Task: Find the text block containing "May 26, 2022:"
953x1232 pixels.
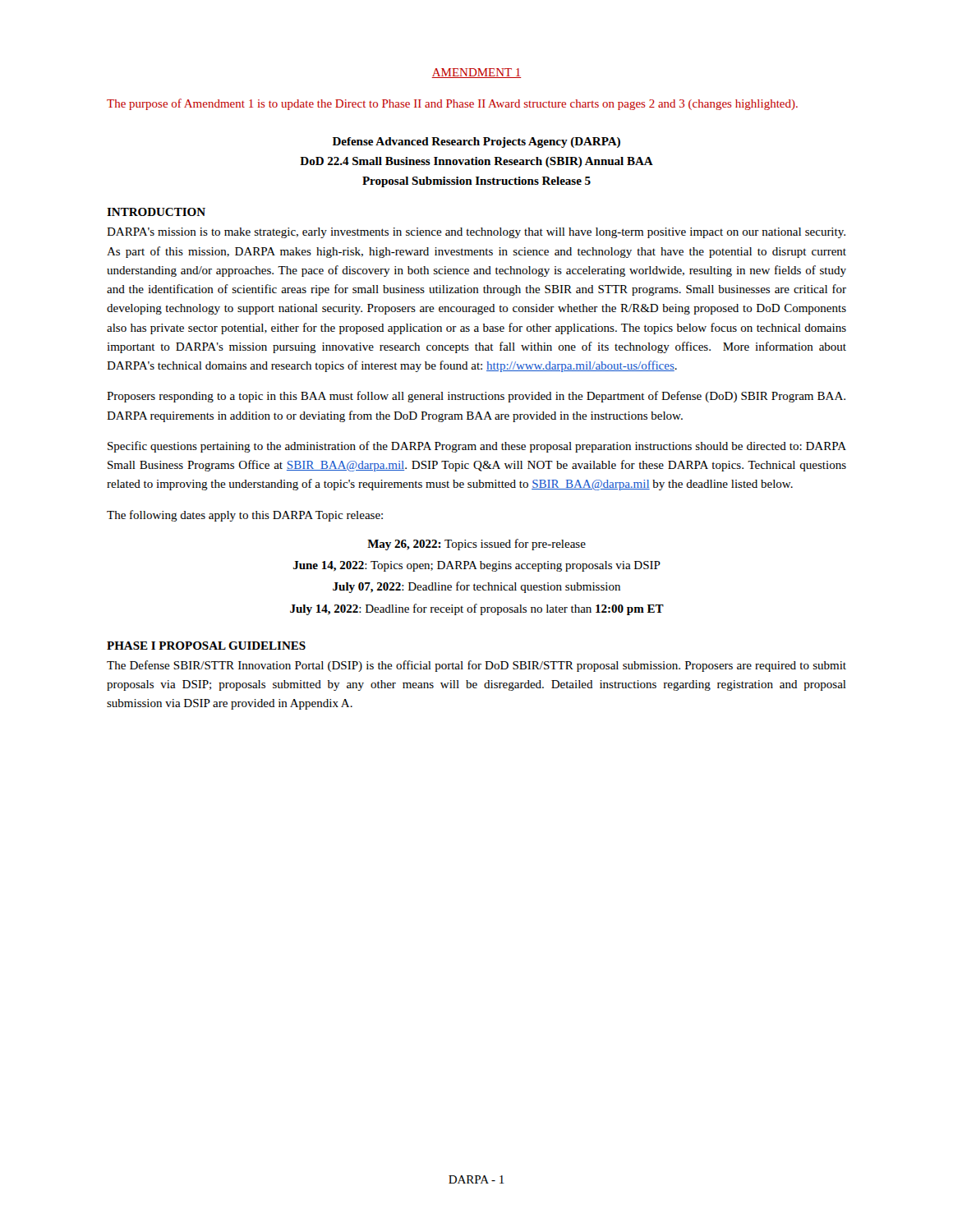Action: (476, 576)
